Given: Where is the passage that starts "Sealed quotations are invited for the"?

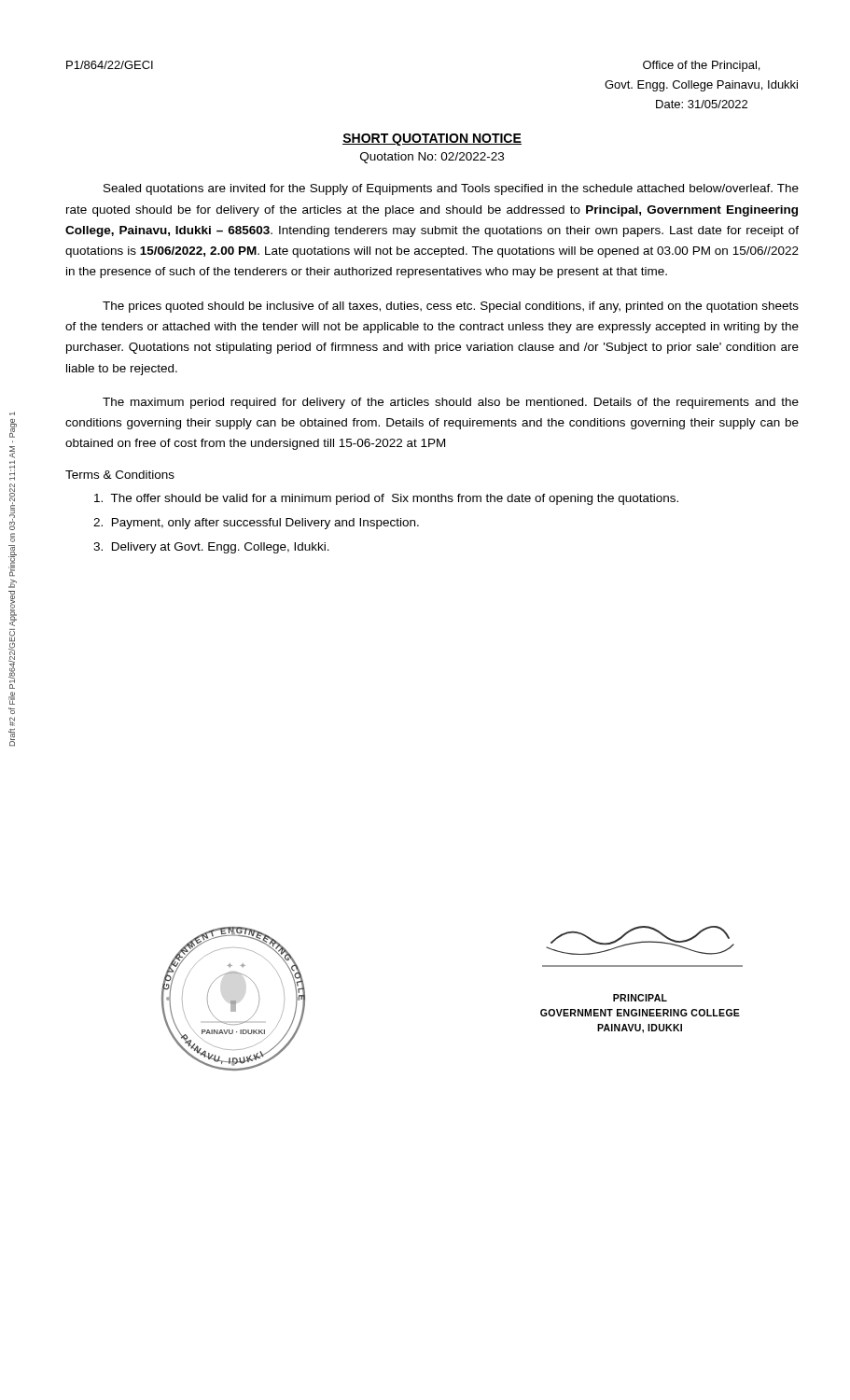Looking at the screenshot, I should [432, 230].
